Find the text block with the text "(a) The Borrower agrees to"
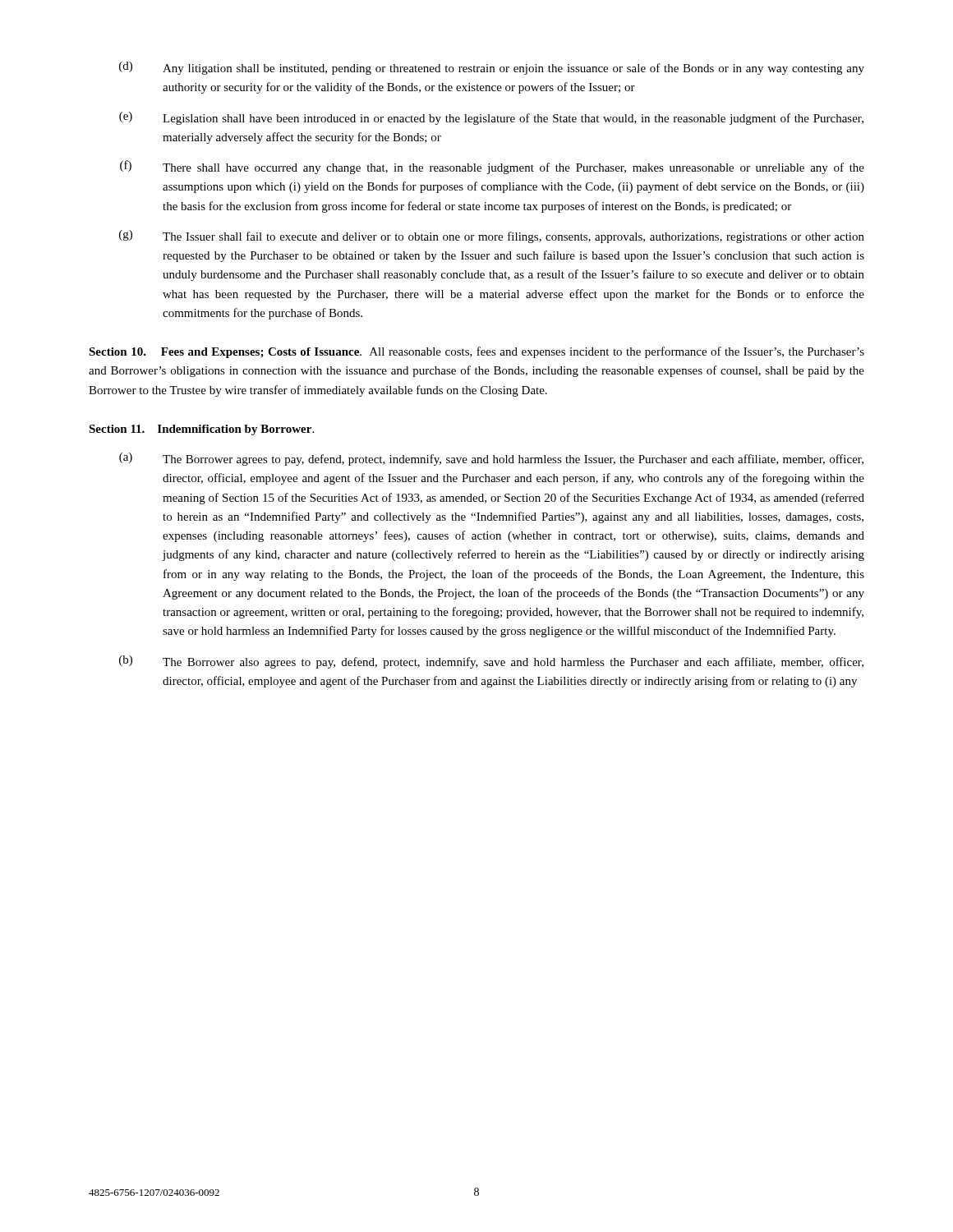The width and height of the screenshot is (953, 1232). click(476, 546)
